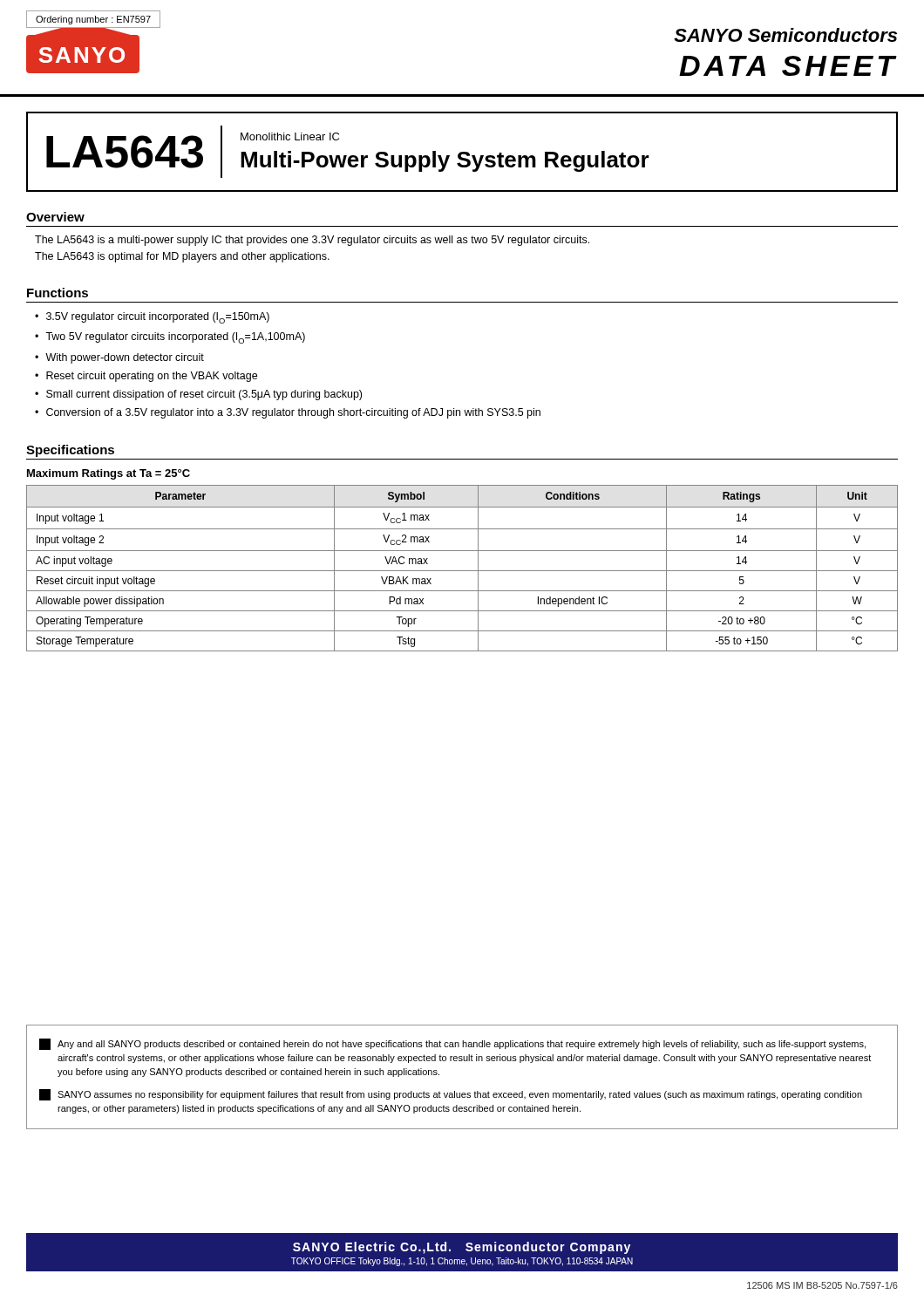Find the title with the text "LA5643 Monolithic Linear IC Multi-Power Supply"
This screenshot has width=924, height=1308.
click(338, 152)
